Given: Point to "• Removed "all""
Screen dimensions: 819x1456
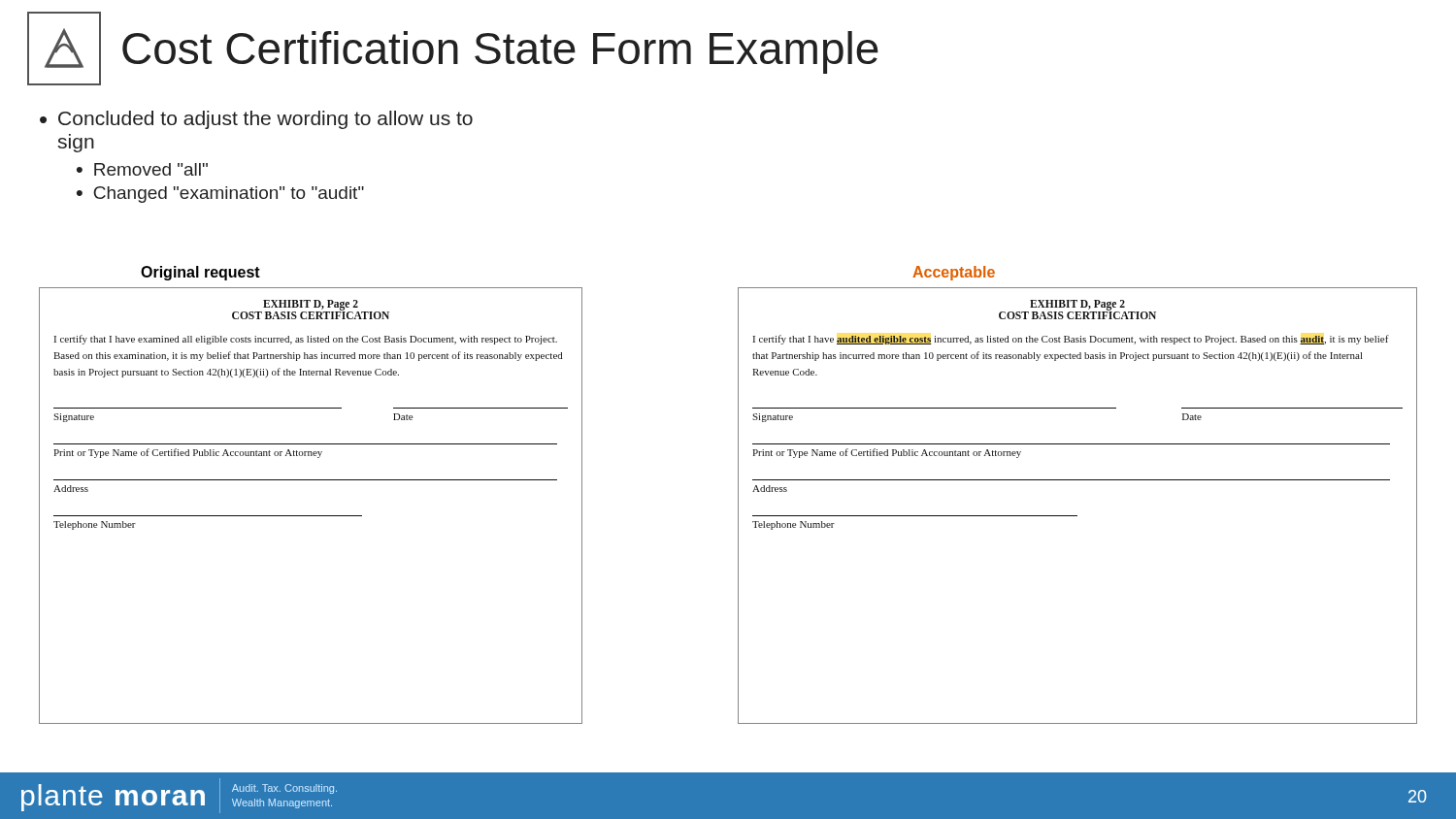Looking at the screenshot, I should (x=142, y=170).
